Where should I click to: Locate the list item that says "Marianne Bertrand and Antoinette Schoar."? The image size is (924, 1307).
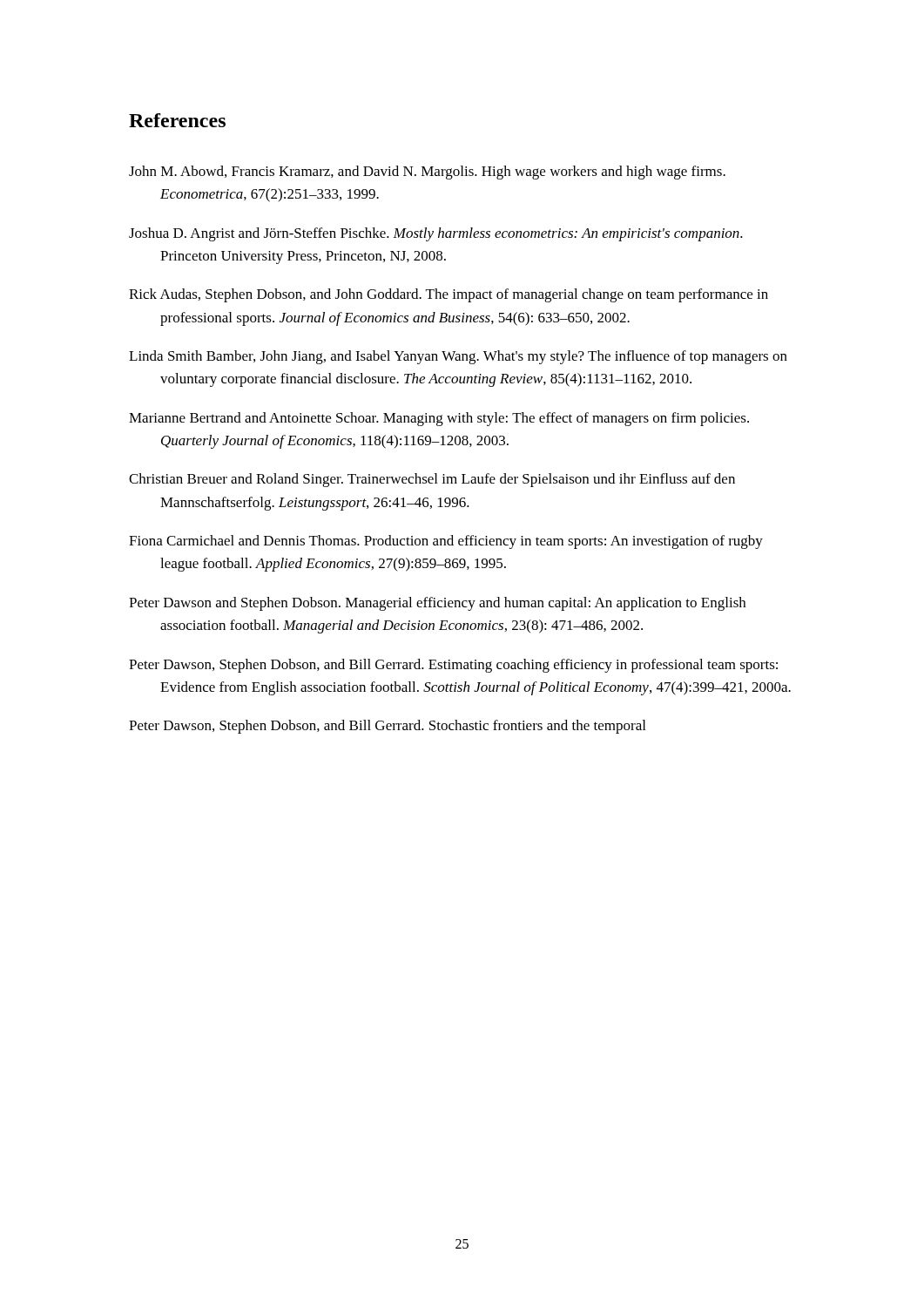(x=439, y=429)
